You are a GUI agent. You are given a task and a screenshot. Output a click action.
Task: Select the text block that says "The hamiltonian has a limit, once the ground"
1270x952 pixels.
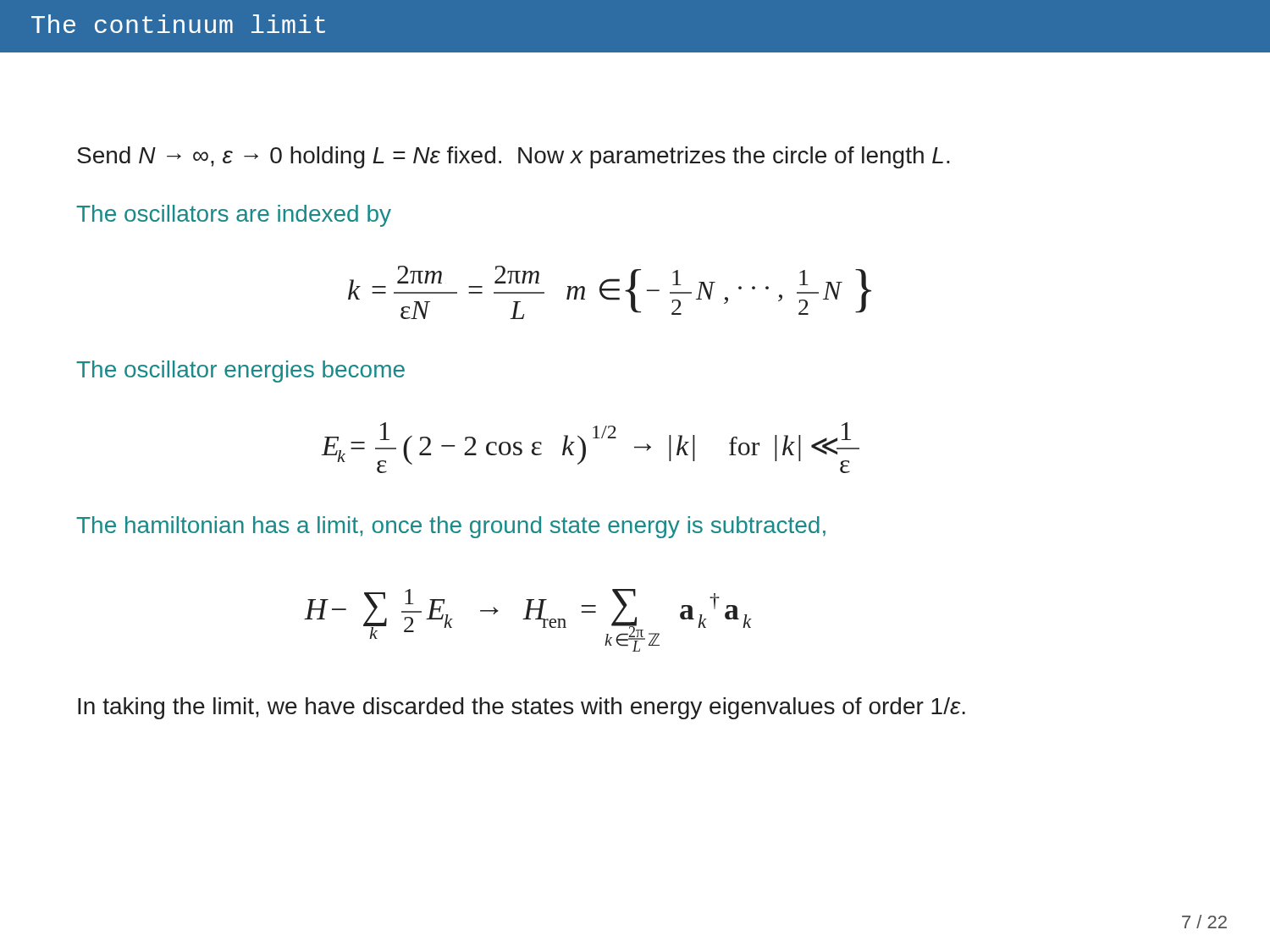tap(452, 525)
